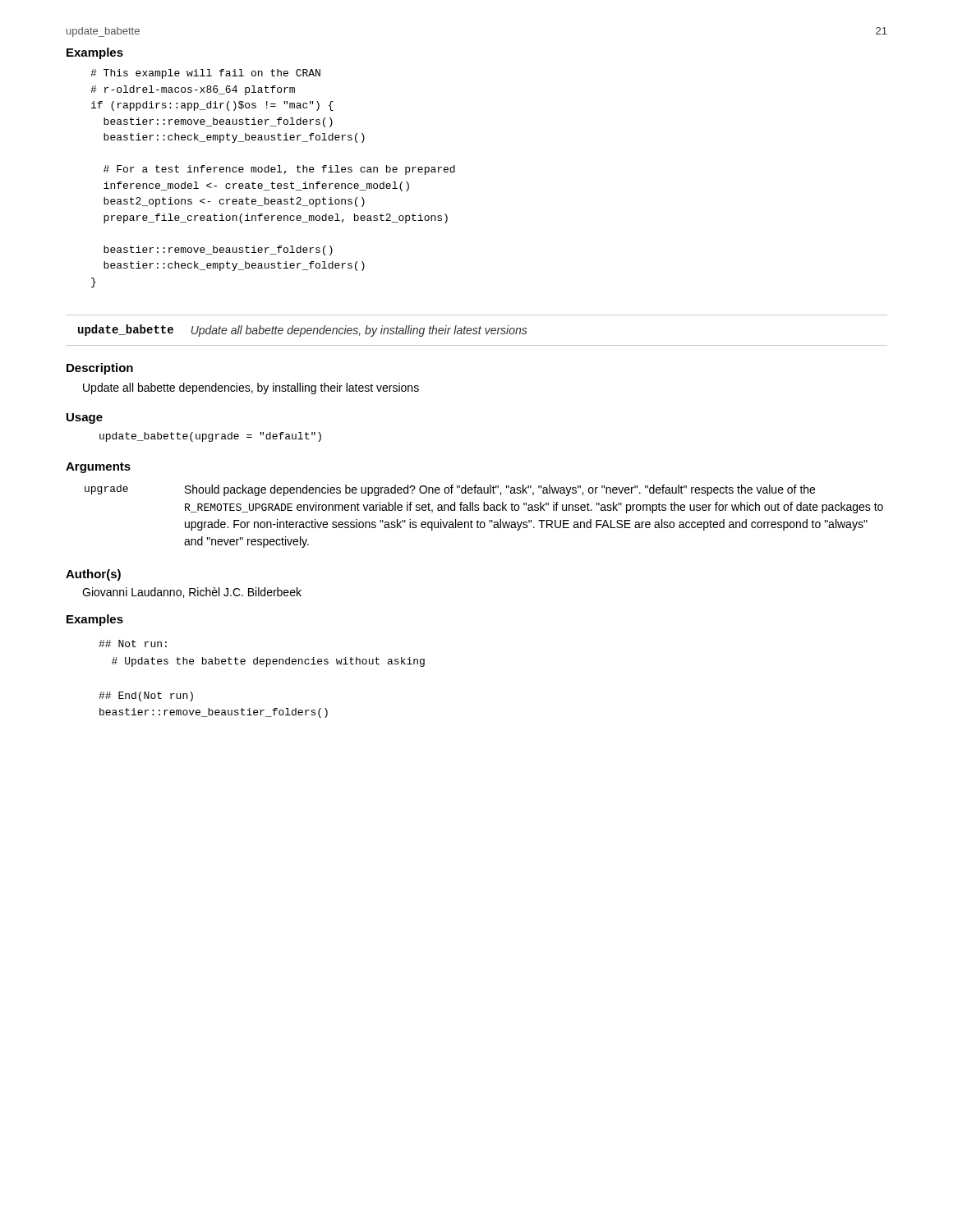This screenshot has height=1232, width=953.
Task: Click on the region starting "update_babette Update all babette dependencies, by"
Action: click(x=302, y=330)
